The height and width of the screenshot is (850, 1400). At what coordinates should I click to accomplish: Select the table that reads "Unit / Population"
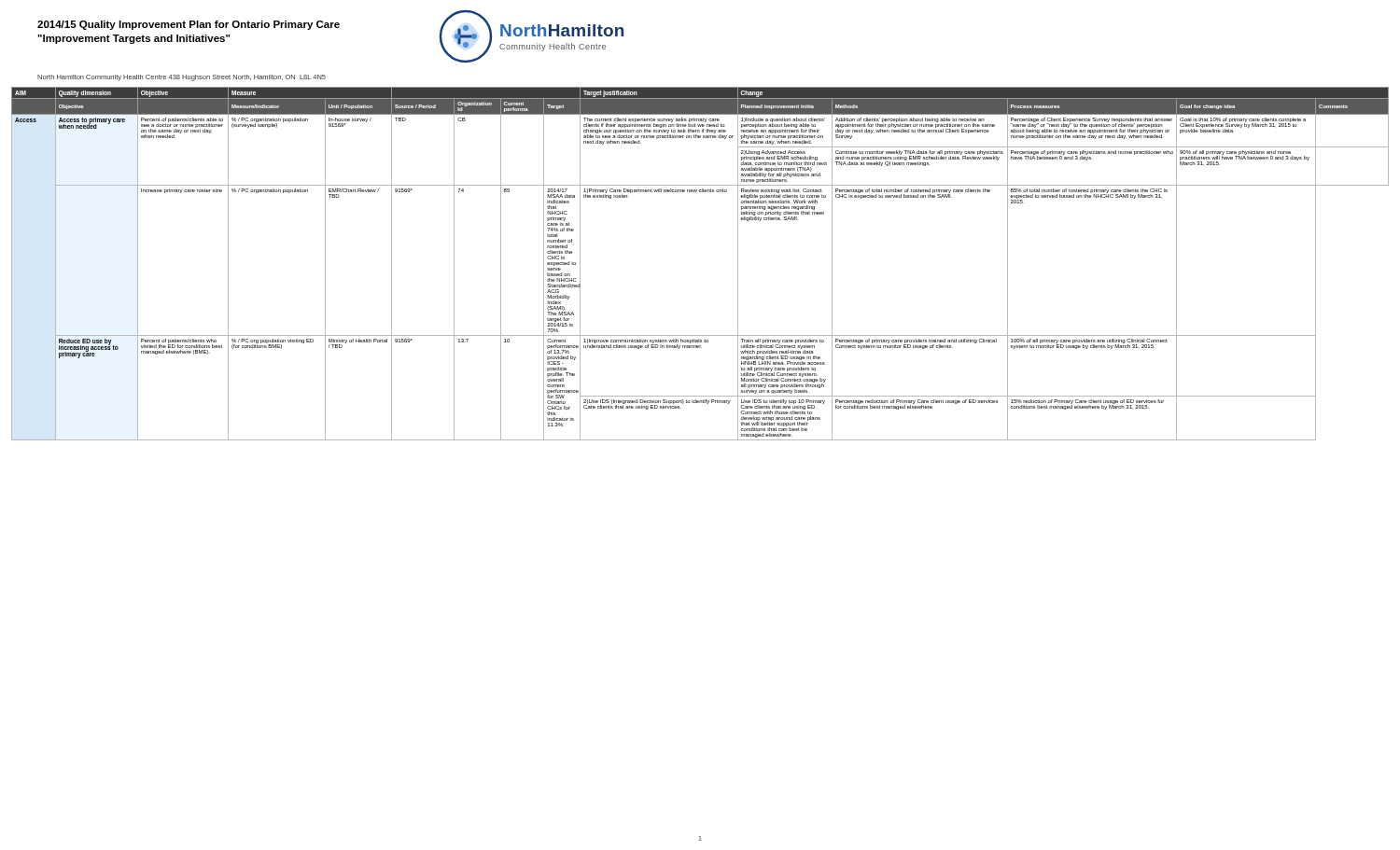click(700, 455)
